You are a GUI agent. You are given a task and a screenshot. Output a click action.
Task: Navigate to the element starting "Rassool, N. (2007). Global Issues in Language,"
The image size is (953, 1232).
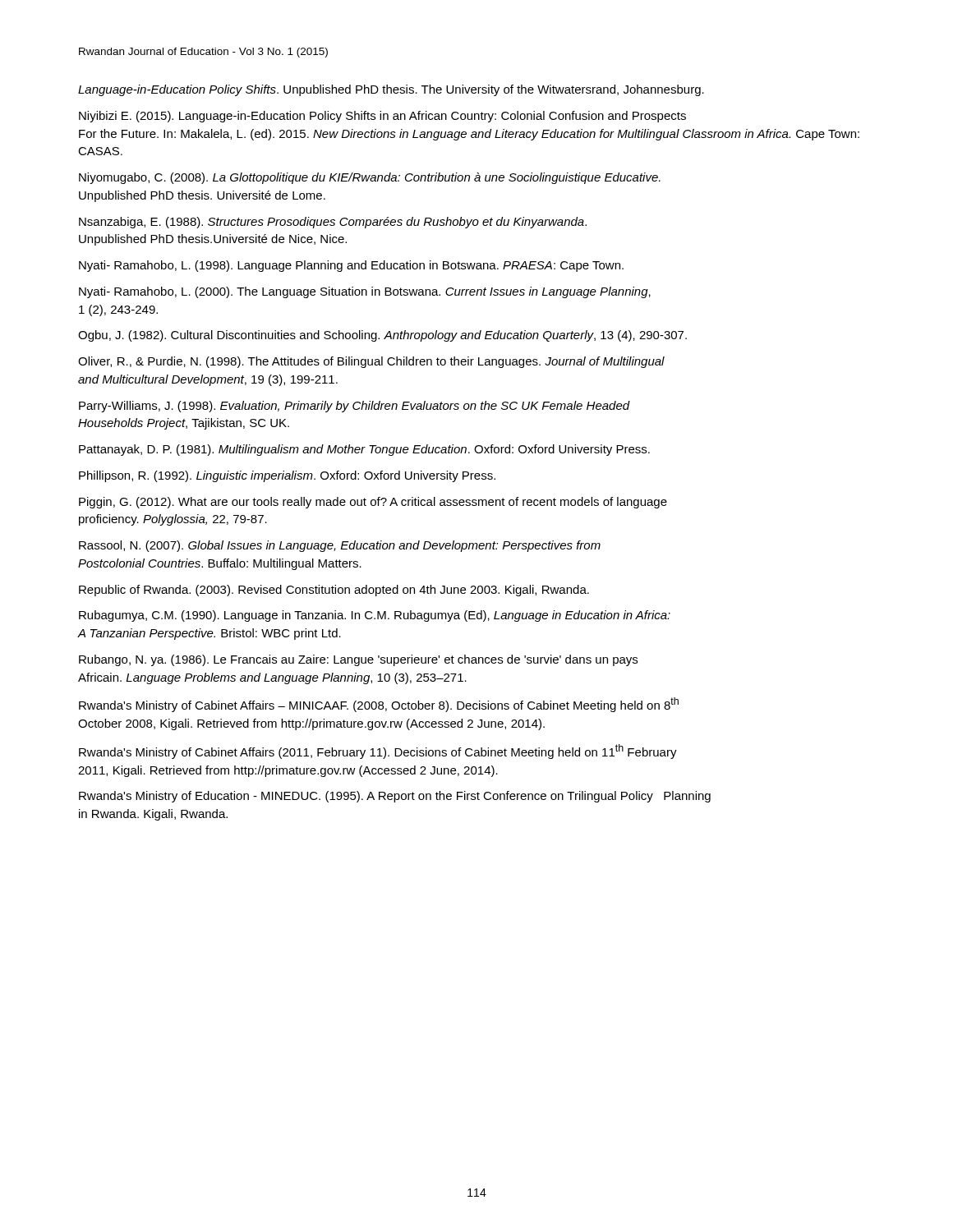click(x=476, y=554)
